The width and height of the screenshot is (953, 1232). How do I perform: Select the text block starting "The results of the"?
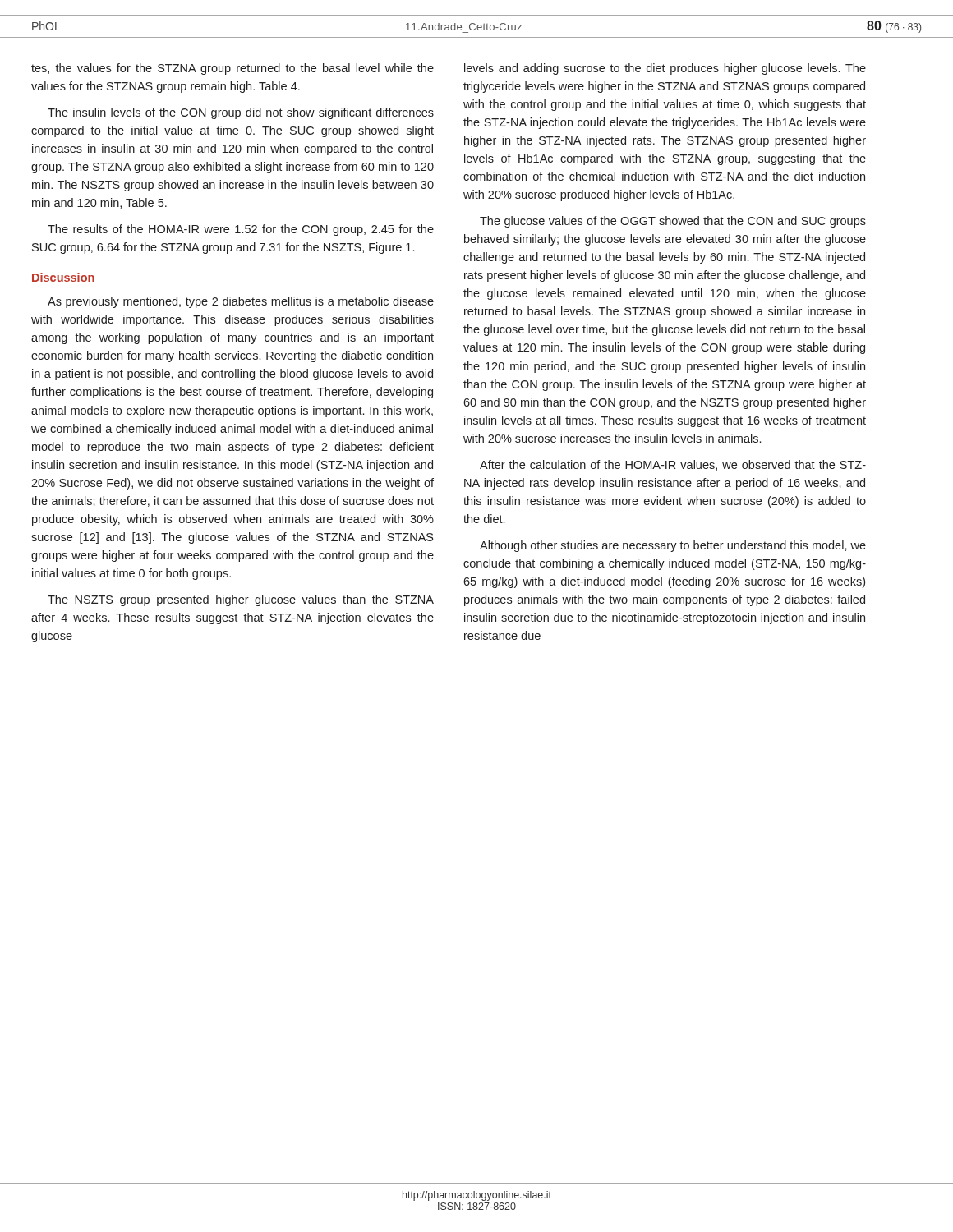(x=233, y=238)
